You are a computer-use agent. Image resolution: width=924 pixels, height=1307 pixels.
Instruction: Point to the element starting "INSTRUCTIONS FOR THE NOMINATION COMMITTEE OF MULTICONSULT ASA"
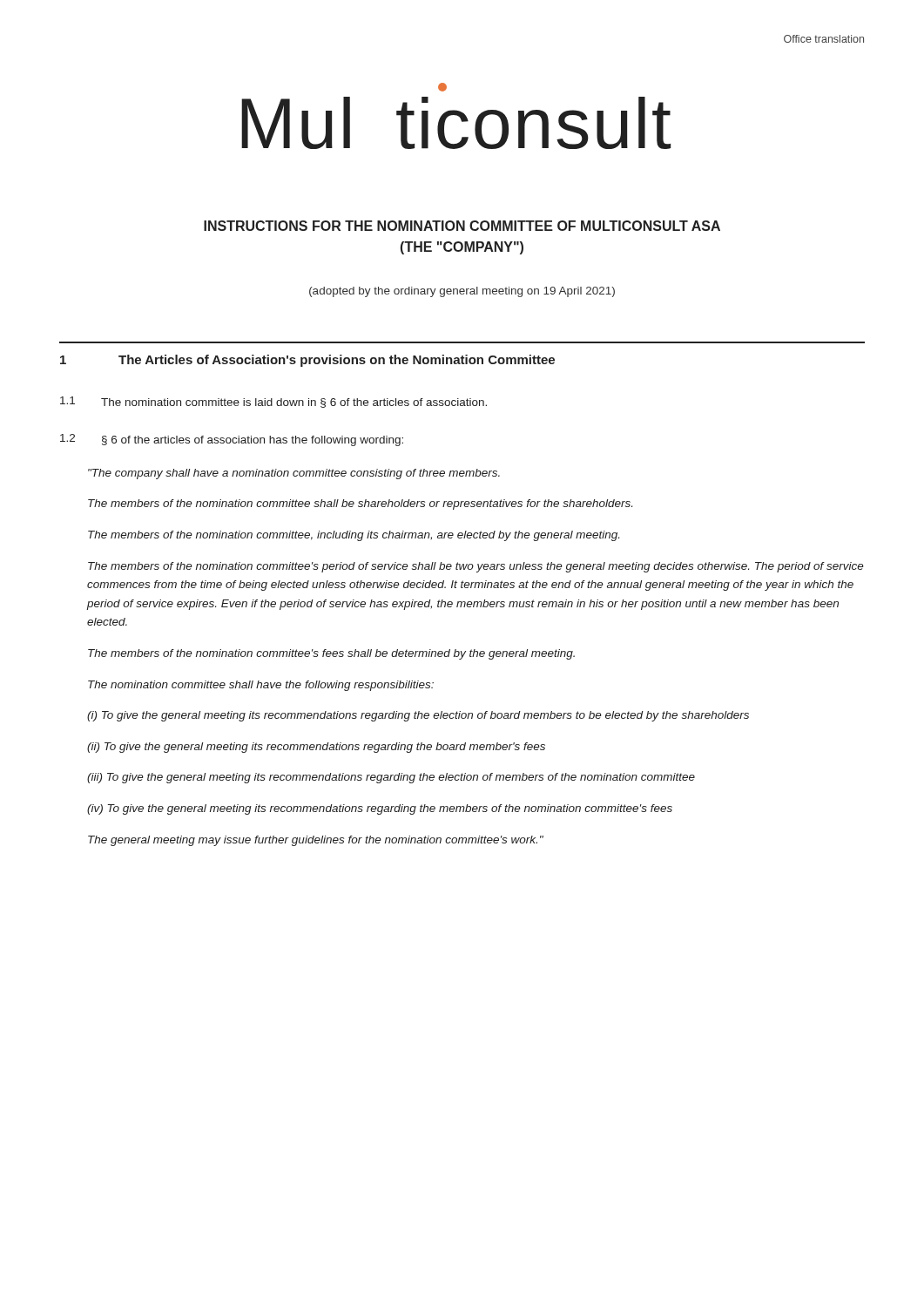pos(462,237)
